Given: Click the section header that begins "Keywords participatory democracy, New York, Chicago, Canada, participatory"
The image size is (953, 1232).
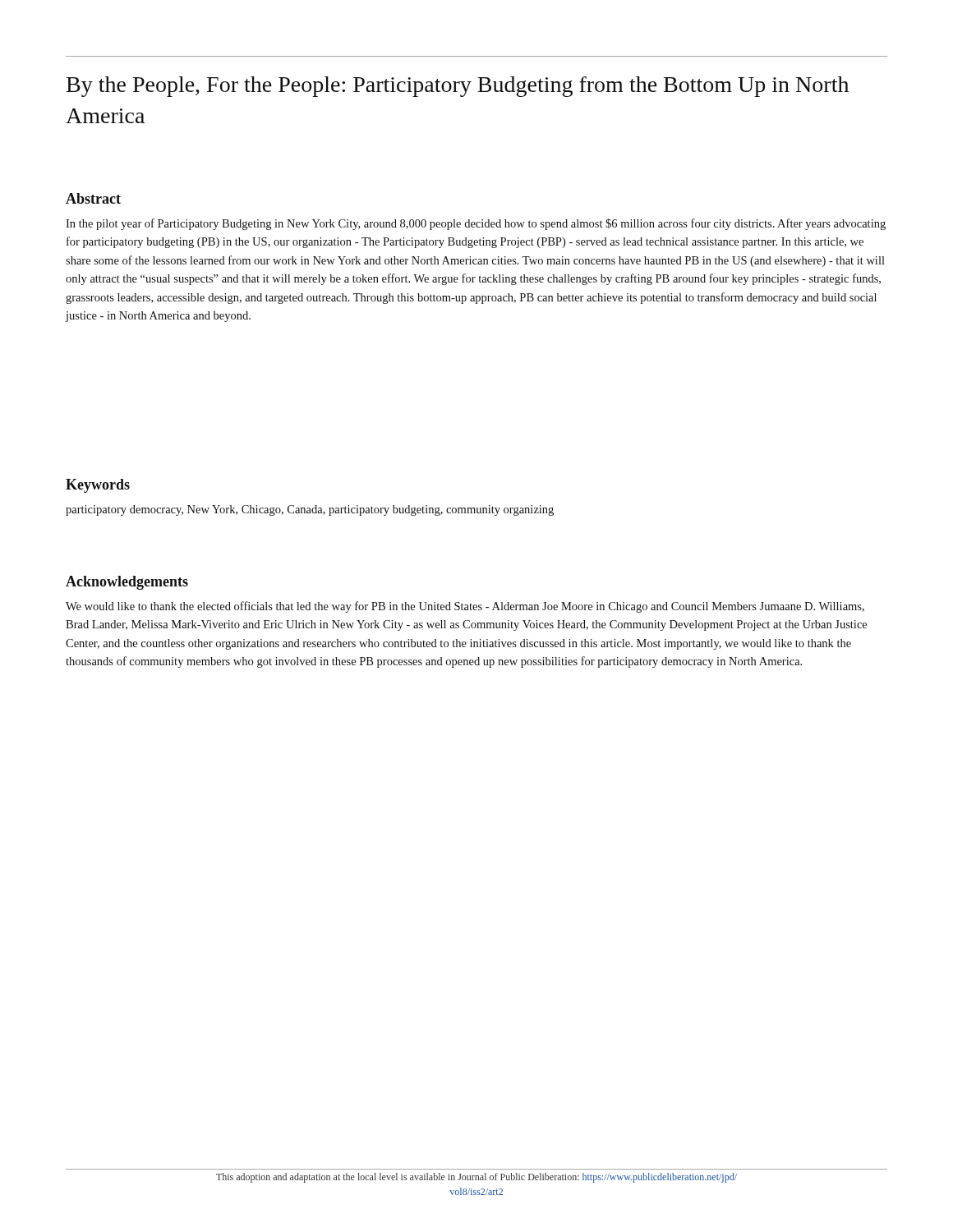Looking at the screenshot, I should coord(476,498).
